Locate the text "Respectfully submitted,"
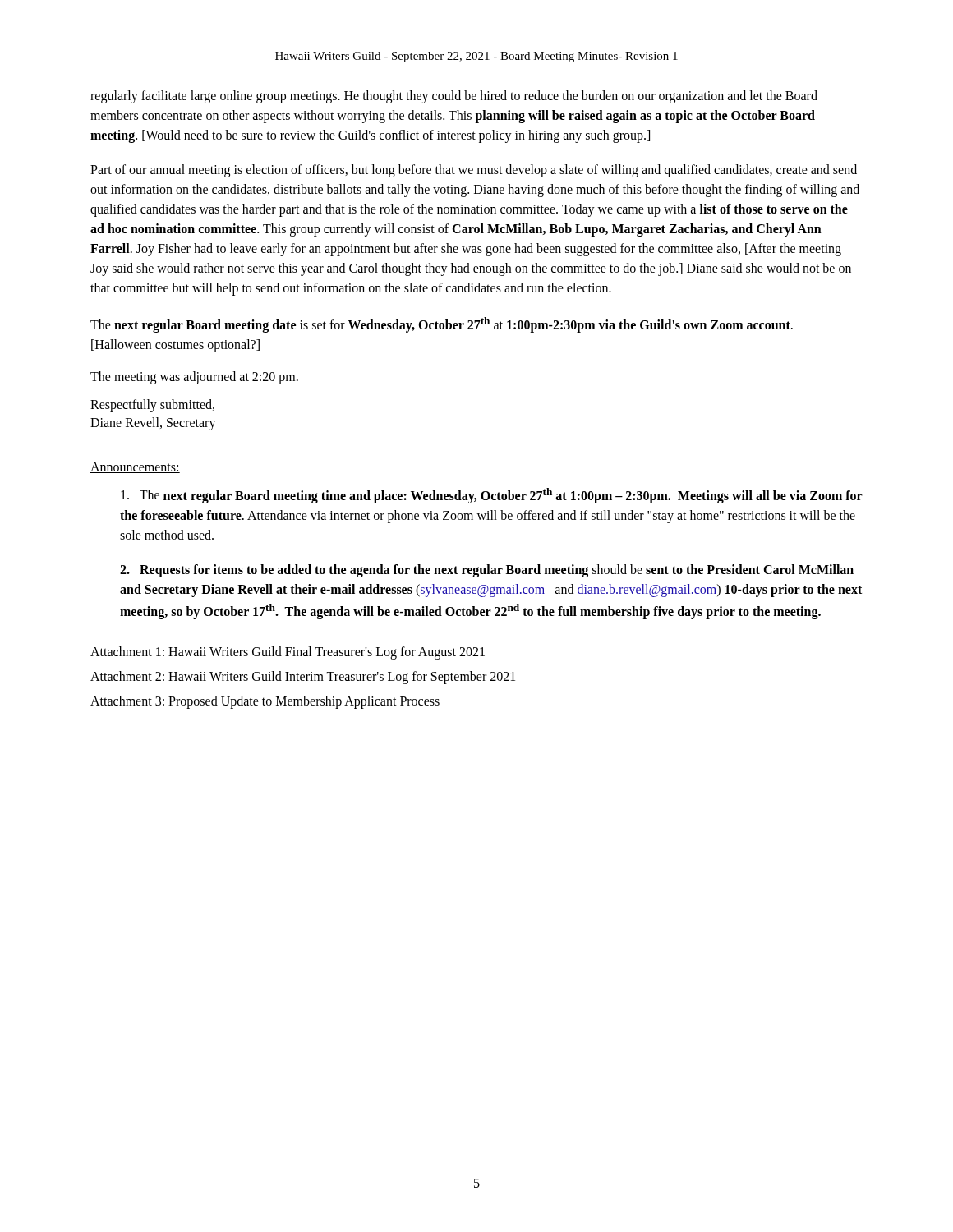This screenshot has width=953, height=1232. (x=153, y=405)
